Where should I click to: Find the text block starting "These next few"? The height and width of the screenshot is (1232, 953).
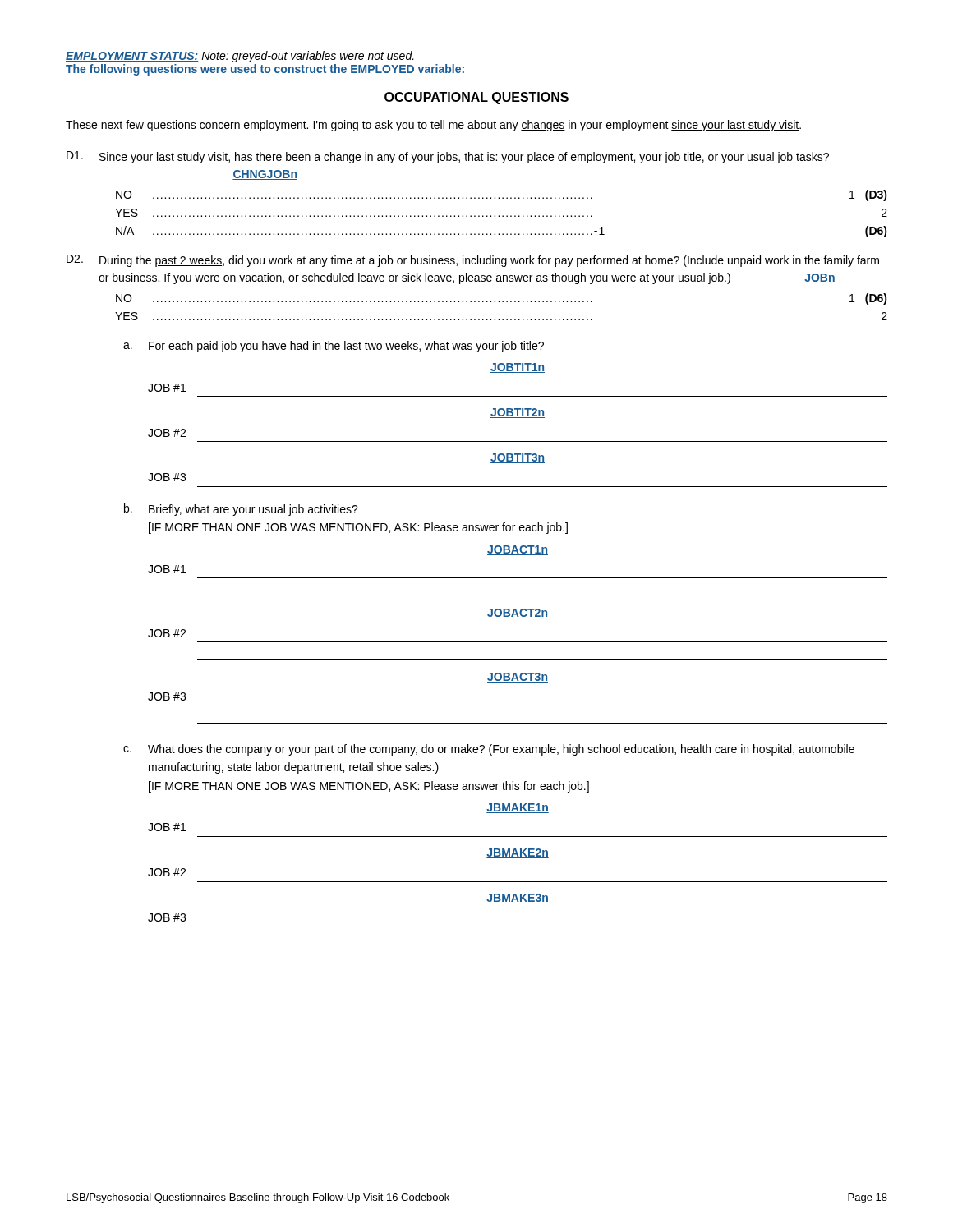(x=434, y=125)
